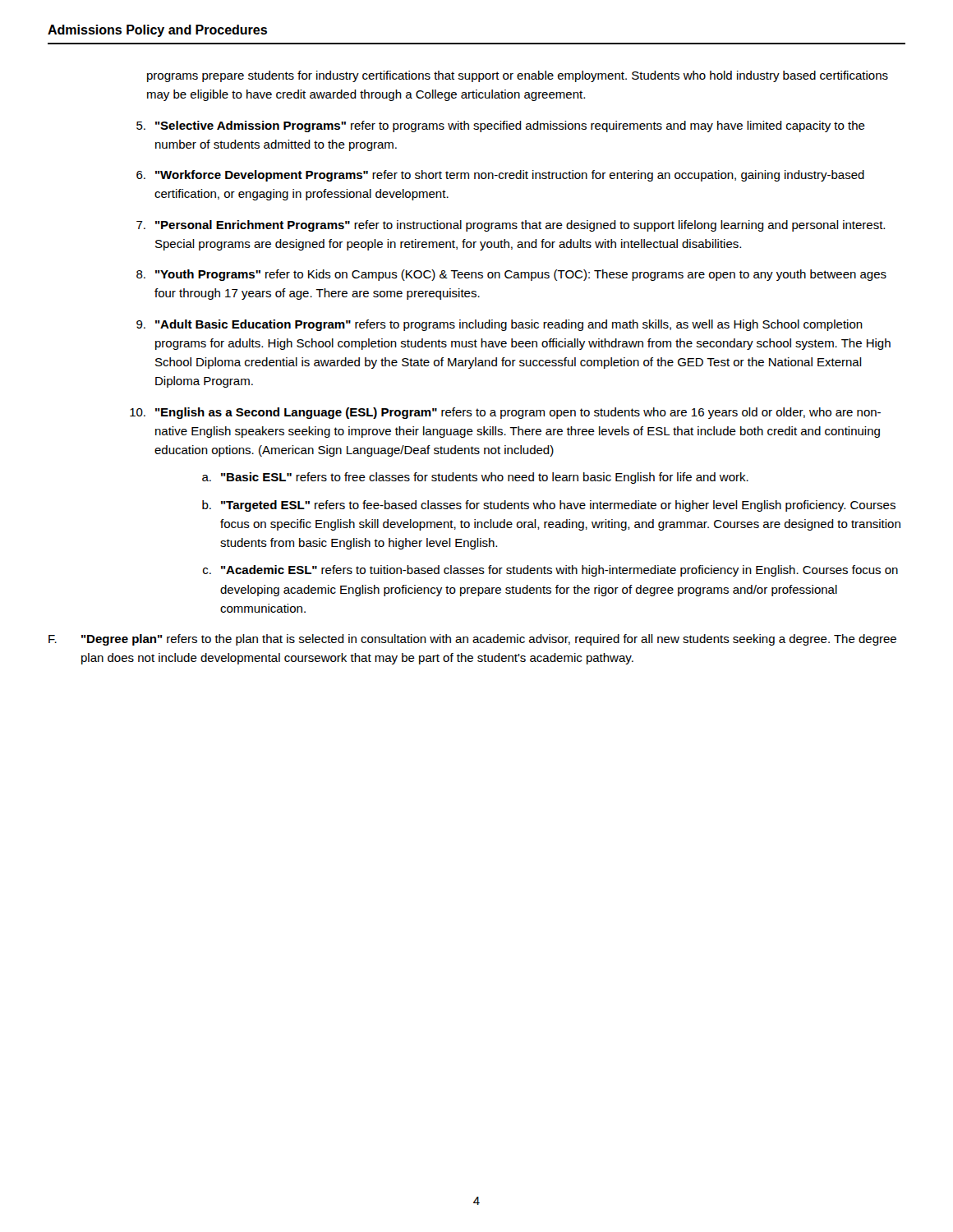The height and width of the screenshot is (1232, 953).
Task: Navigate to the text starting "10. "English as a Second Language (ESL) Program""
Action: pyautogui.click(x=476, y=510)
